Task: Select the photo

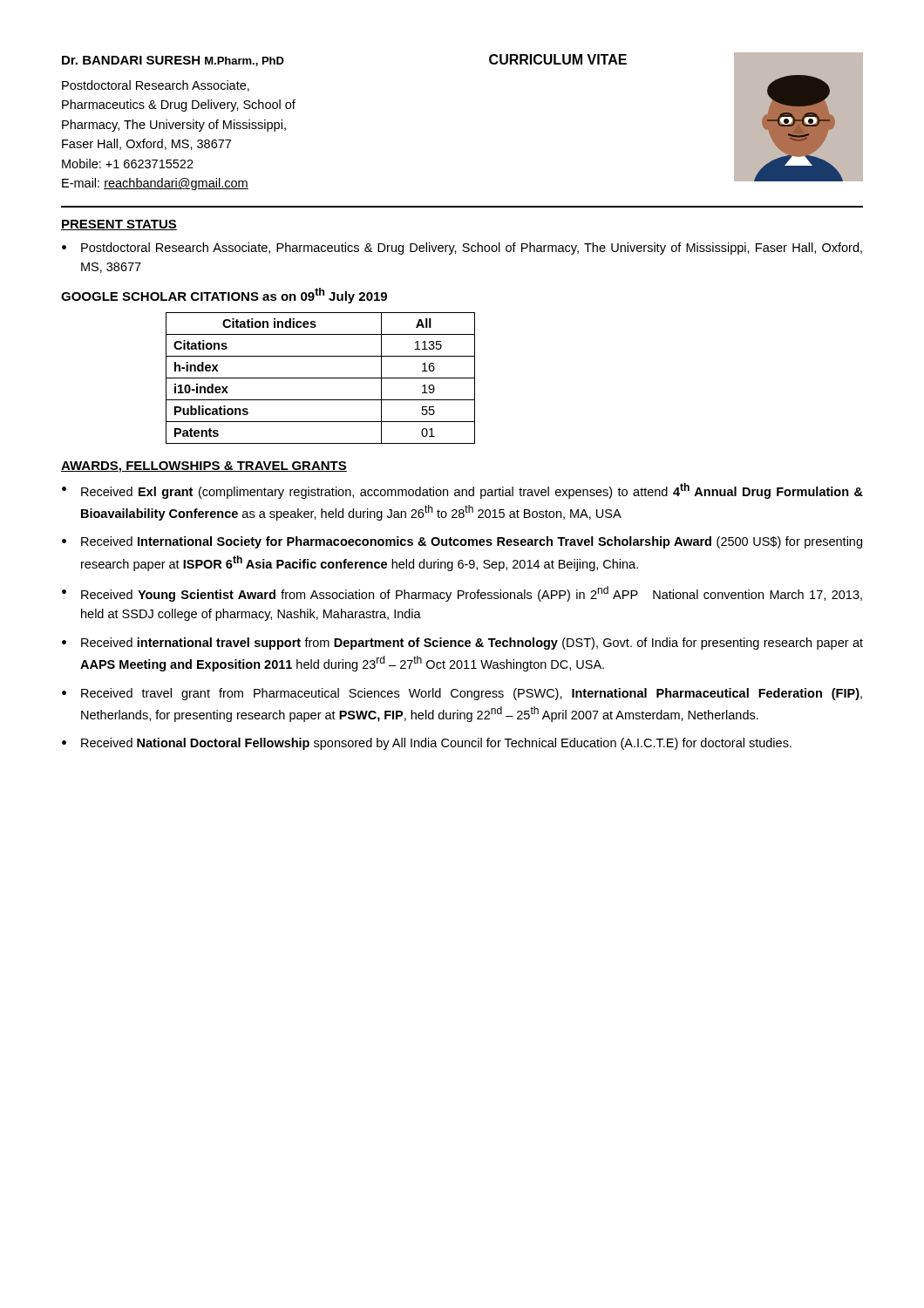Action: tap(798, 119)
